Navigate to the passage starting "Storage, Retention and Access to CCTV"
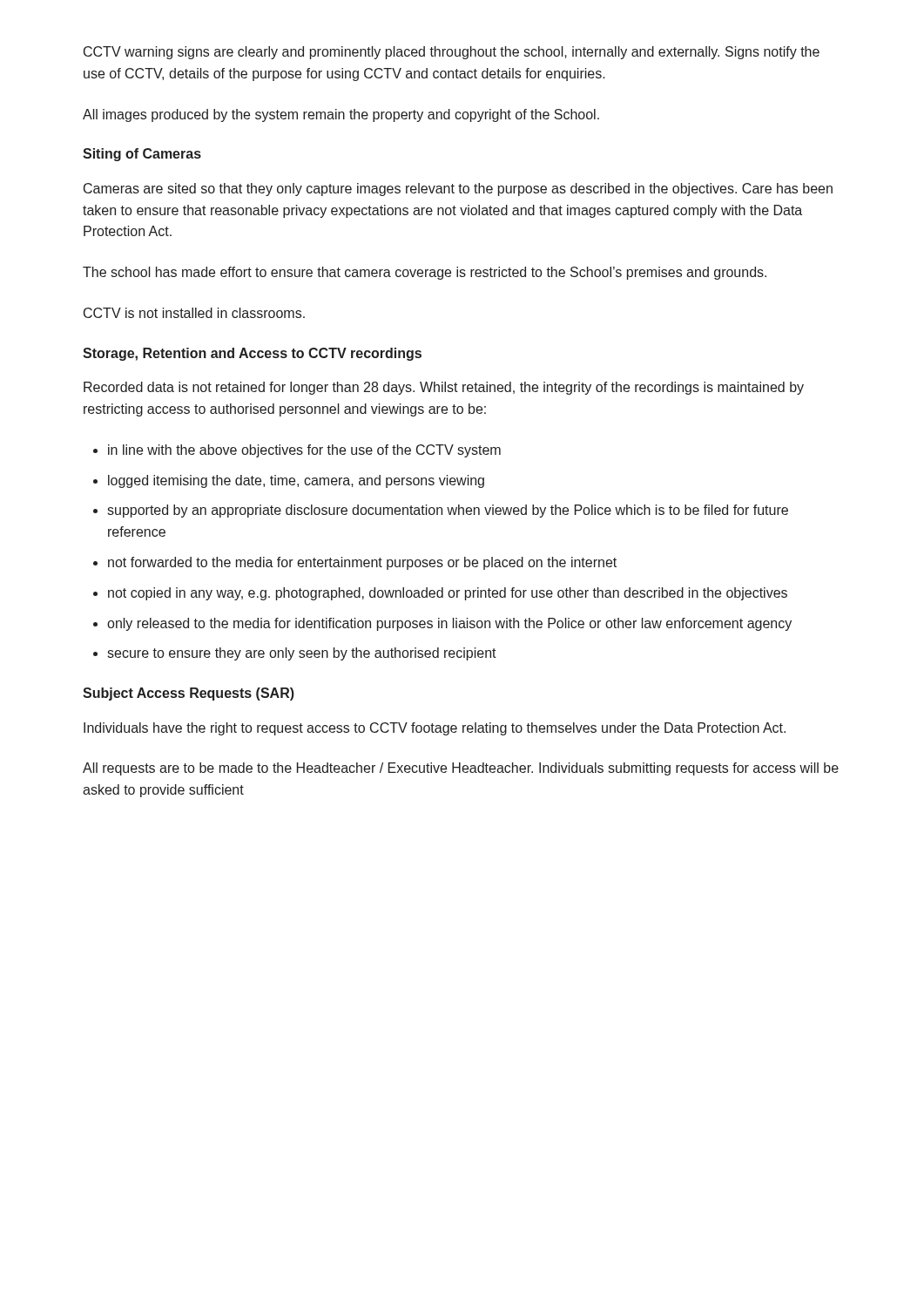 click(252, 353)
